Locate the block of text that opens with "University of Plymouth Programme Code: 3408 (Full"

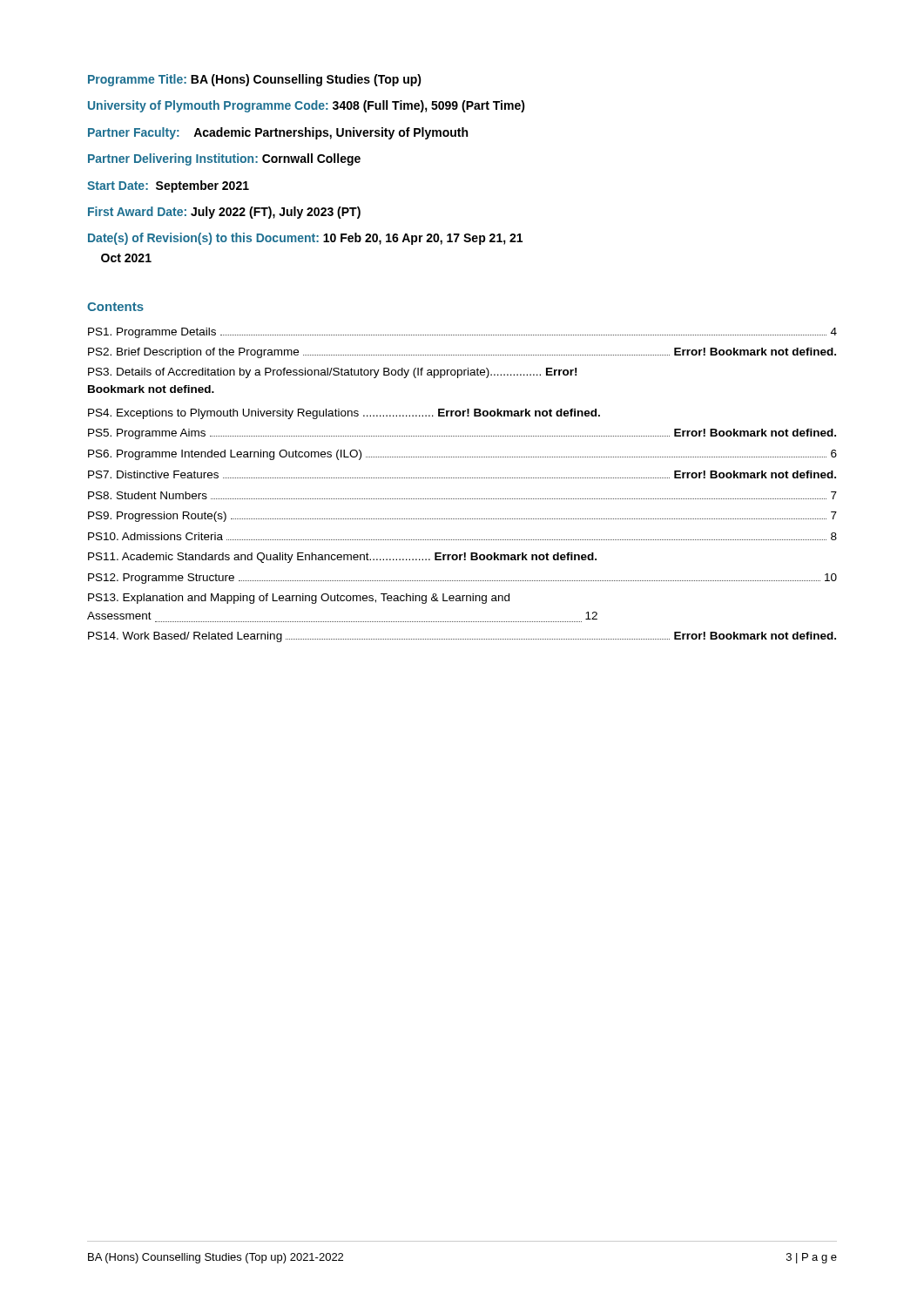(x=306, y=106)
